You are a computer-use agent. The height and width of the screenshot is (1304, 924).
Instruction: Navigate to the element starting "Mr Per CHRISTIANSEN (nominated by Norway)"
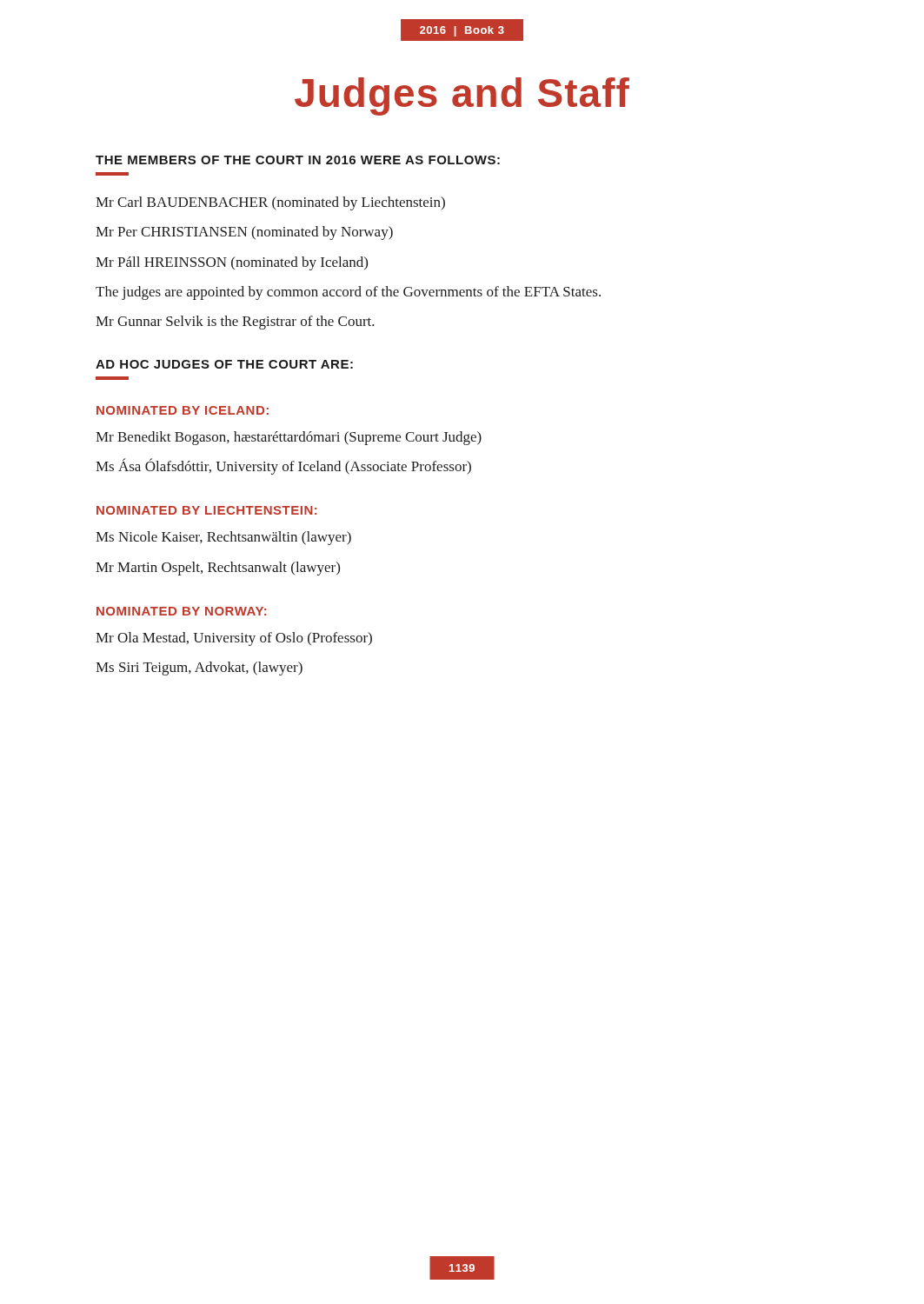(244, 232)
